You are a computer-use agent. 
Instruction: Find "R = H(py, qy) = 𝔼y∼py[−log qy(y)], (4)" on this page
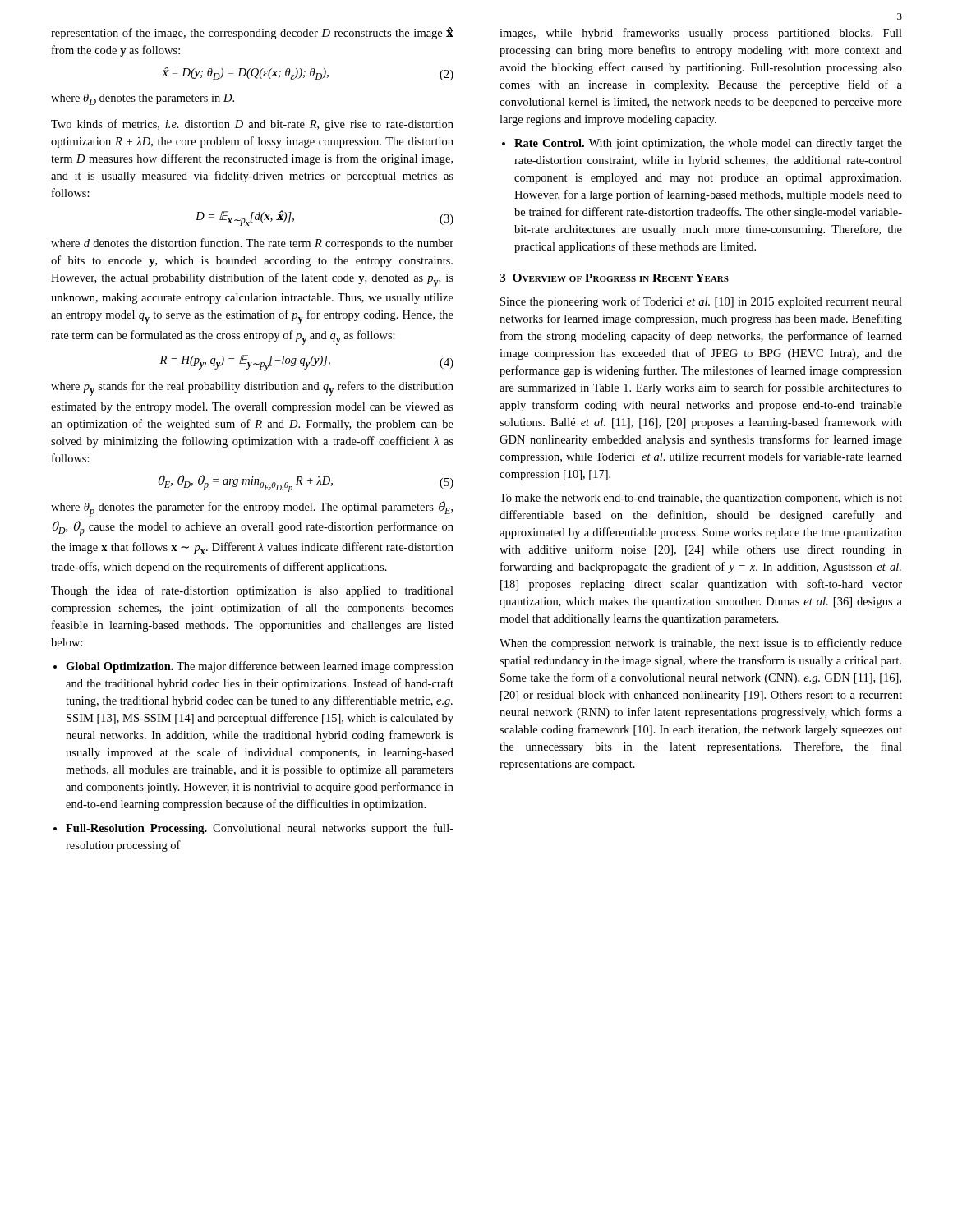[x=252, y=362]
